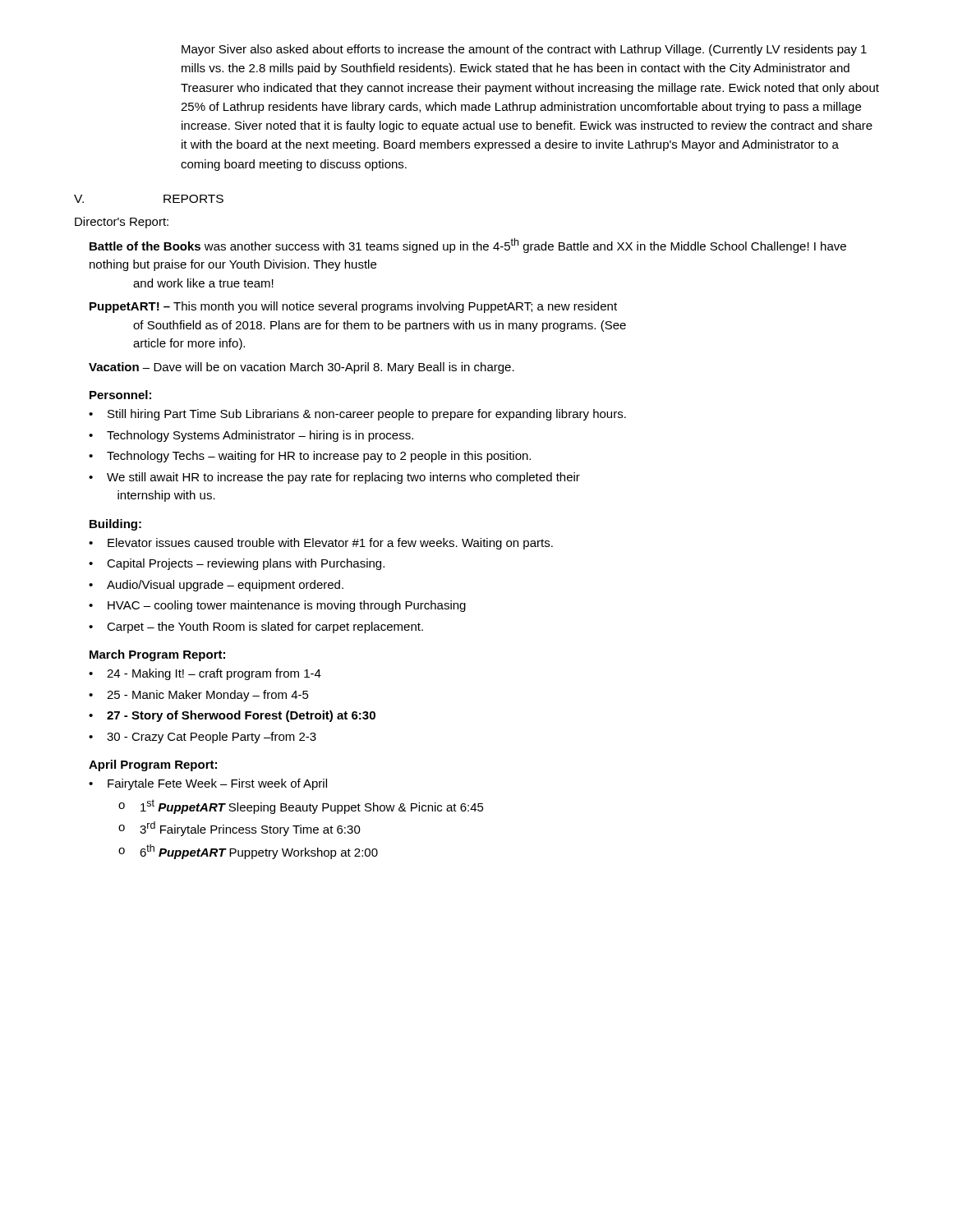The width and height of the screenshot is (953, 1232).
Task: Click the passage that begins "• Elevator issues caused trouble with Elevator #1"
Action: (321, 543)
